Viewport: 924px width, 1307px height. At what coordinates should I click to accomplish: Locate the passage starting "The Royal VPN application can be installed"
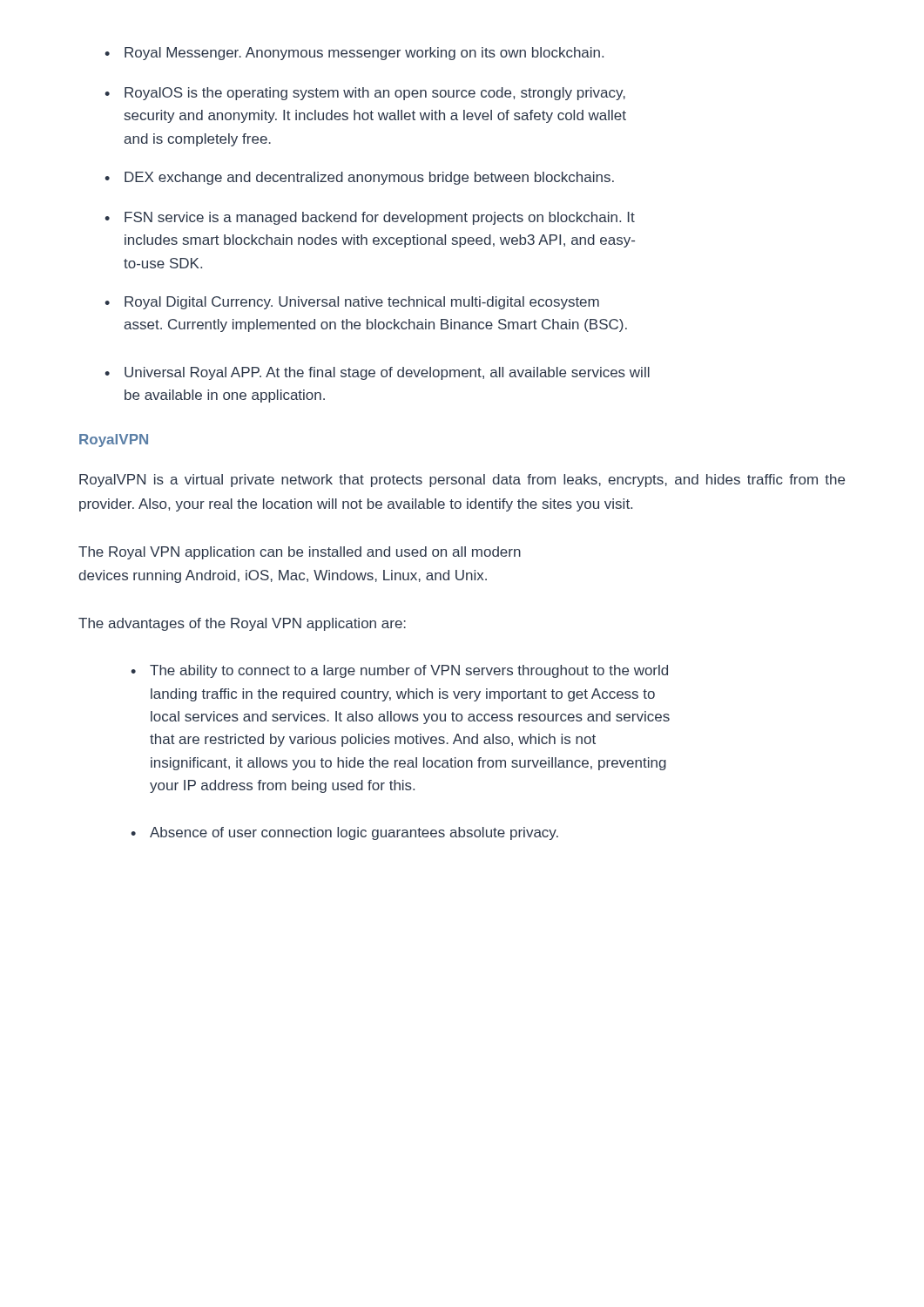click(300, 564)
